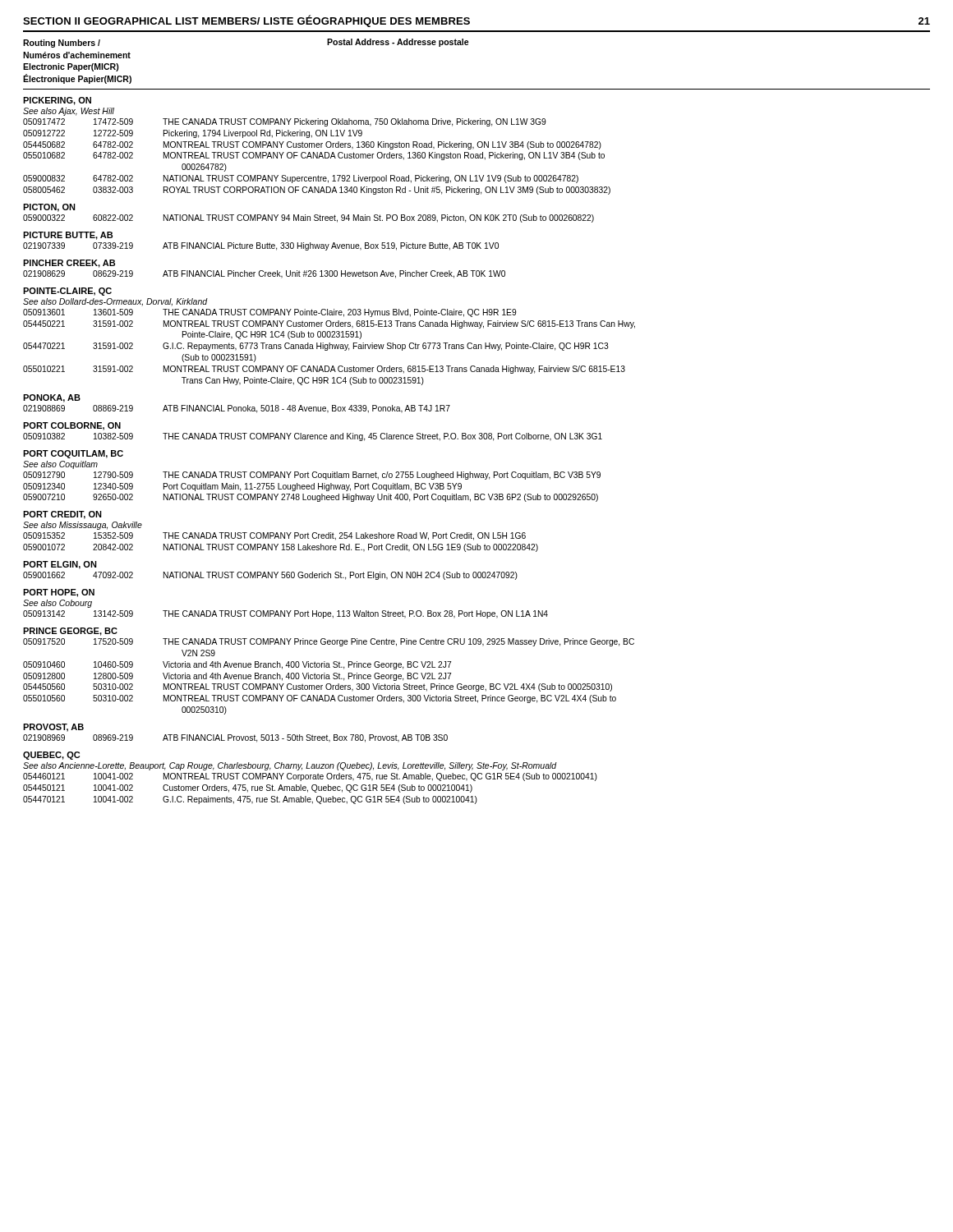This screenshot has height=1232, width=953.
Task: Locate the text "PICTON, ON"
Action: (x=49, y=207)
